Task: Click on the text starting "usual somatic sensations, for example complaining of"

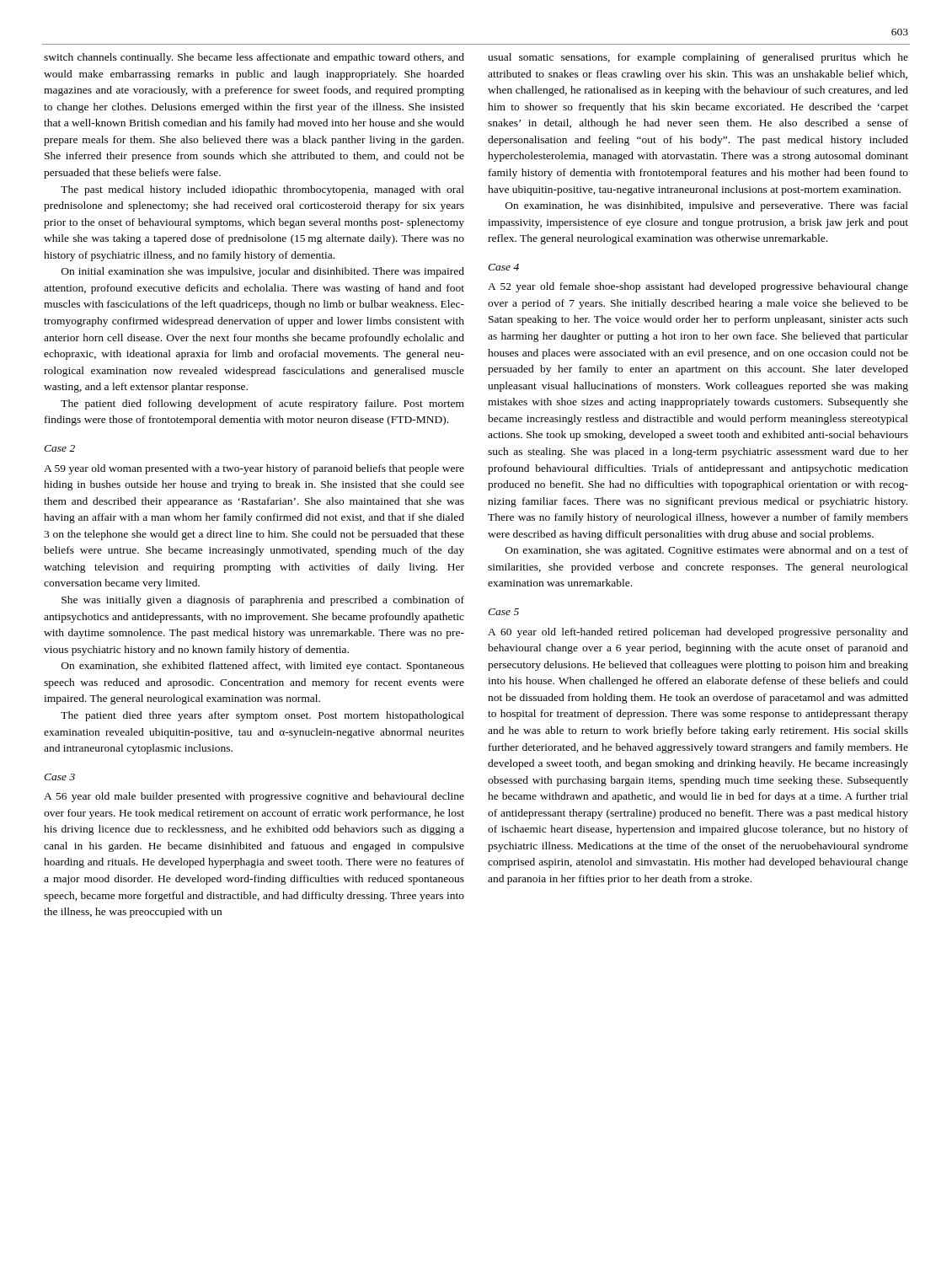Action: [698, 123]
